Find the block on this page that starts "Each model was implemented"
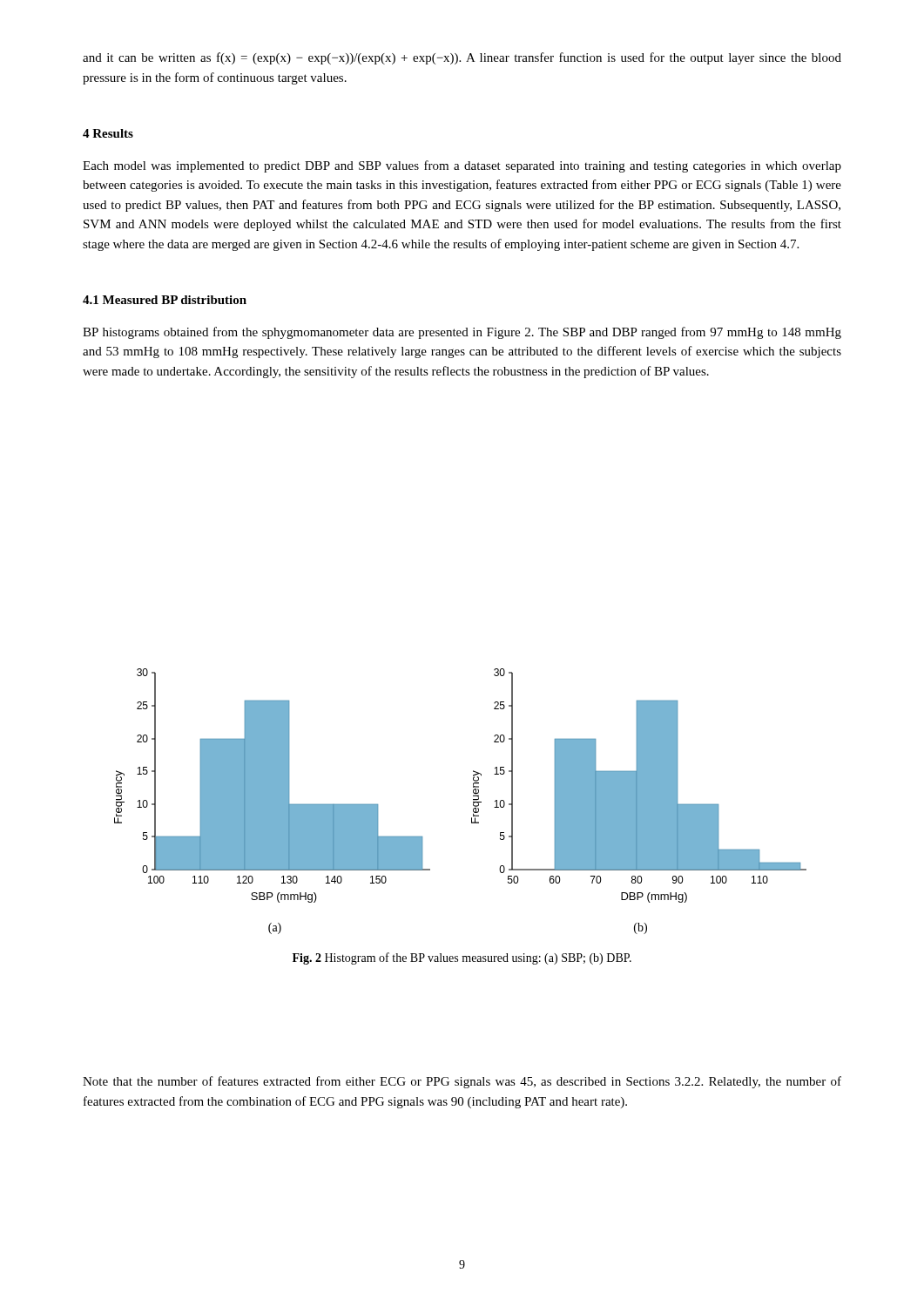The image size is (924, 1307). (x=462, y=204)
